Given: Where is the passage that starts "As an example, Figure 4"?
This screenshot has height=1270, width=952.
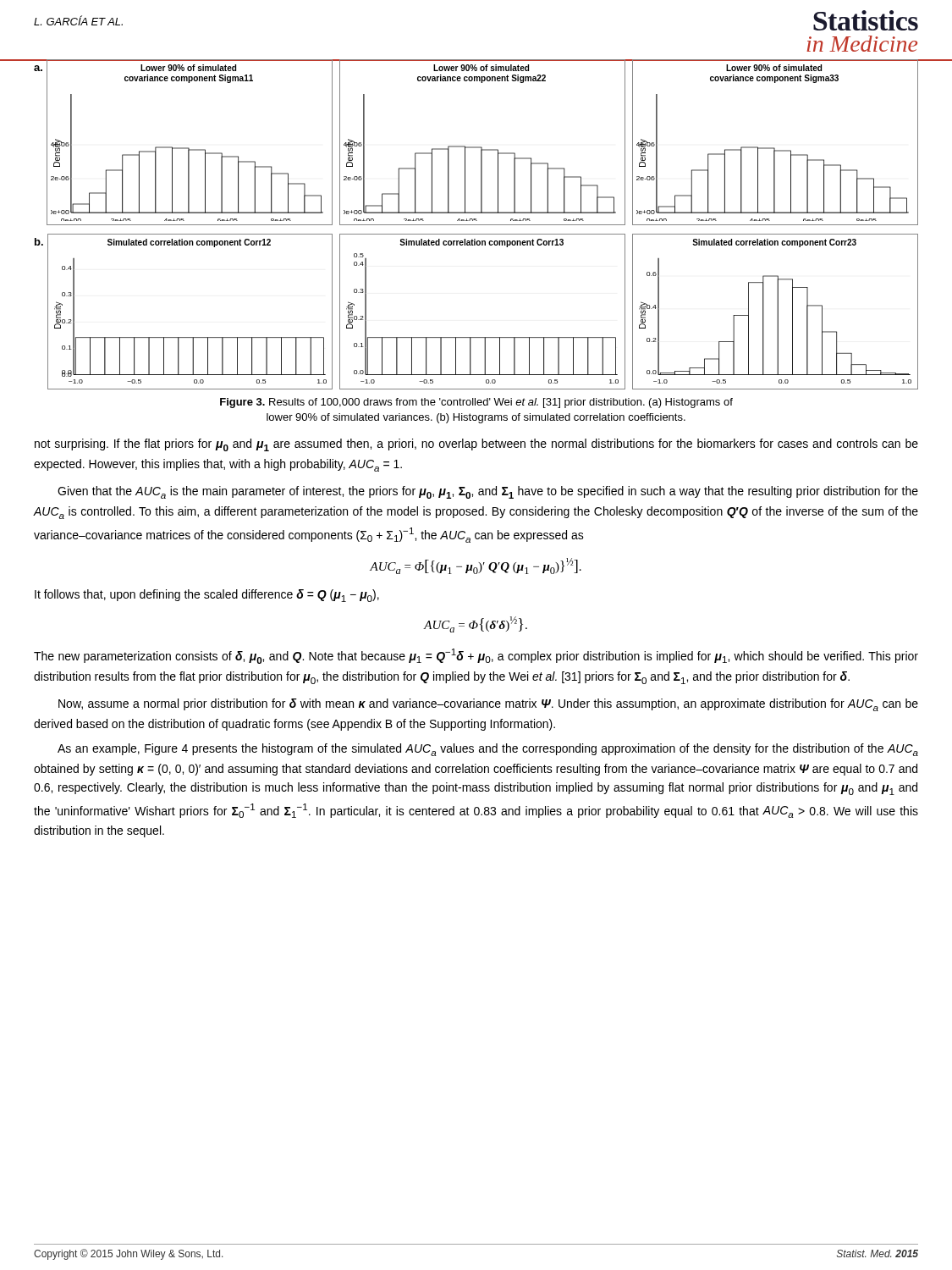Looking at the screenshot, I should click(476, 790).
